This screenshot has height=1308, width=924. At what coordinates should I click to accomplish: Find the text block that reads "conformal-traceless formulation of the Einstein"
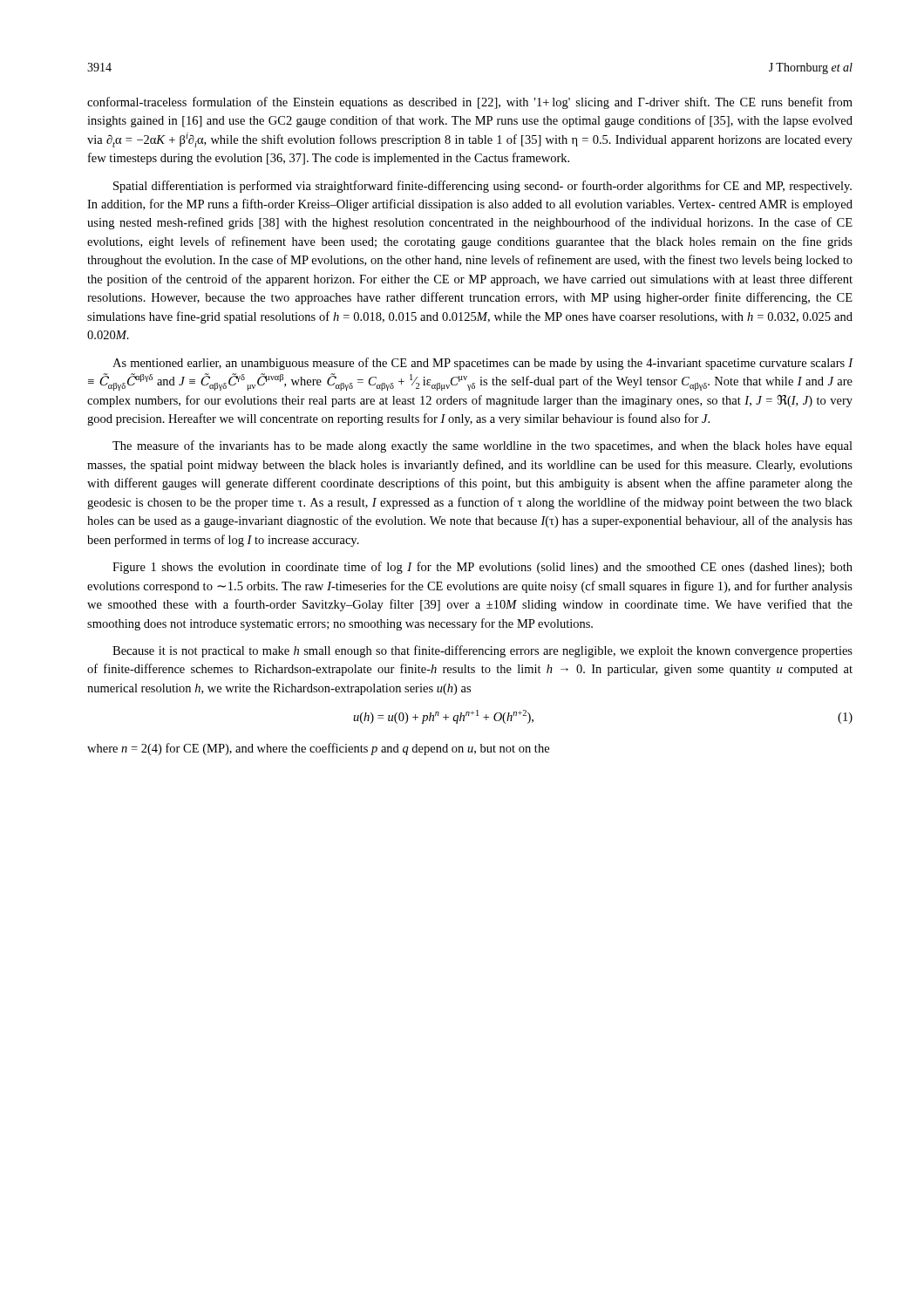click(470, 130)
